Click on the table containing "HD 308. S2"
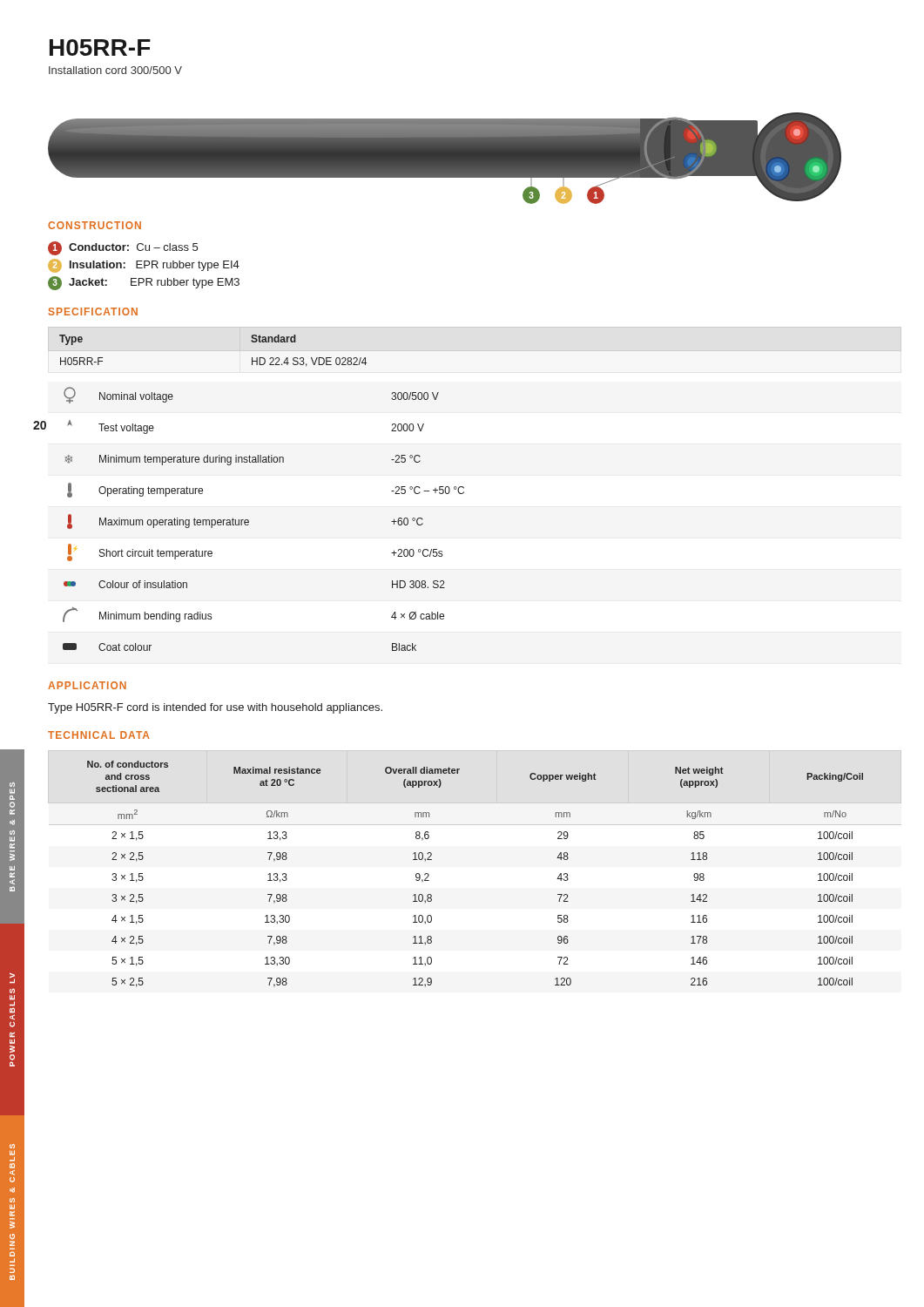 click(x=475, y=523)
